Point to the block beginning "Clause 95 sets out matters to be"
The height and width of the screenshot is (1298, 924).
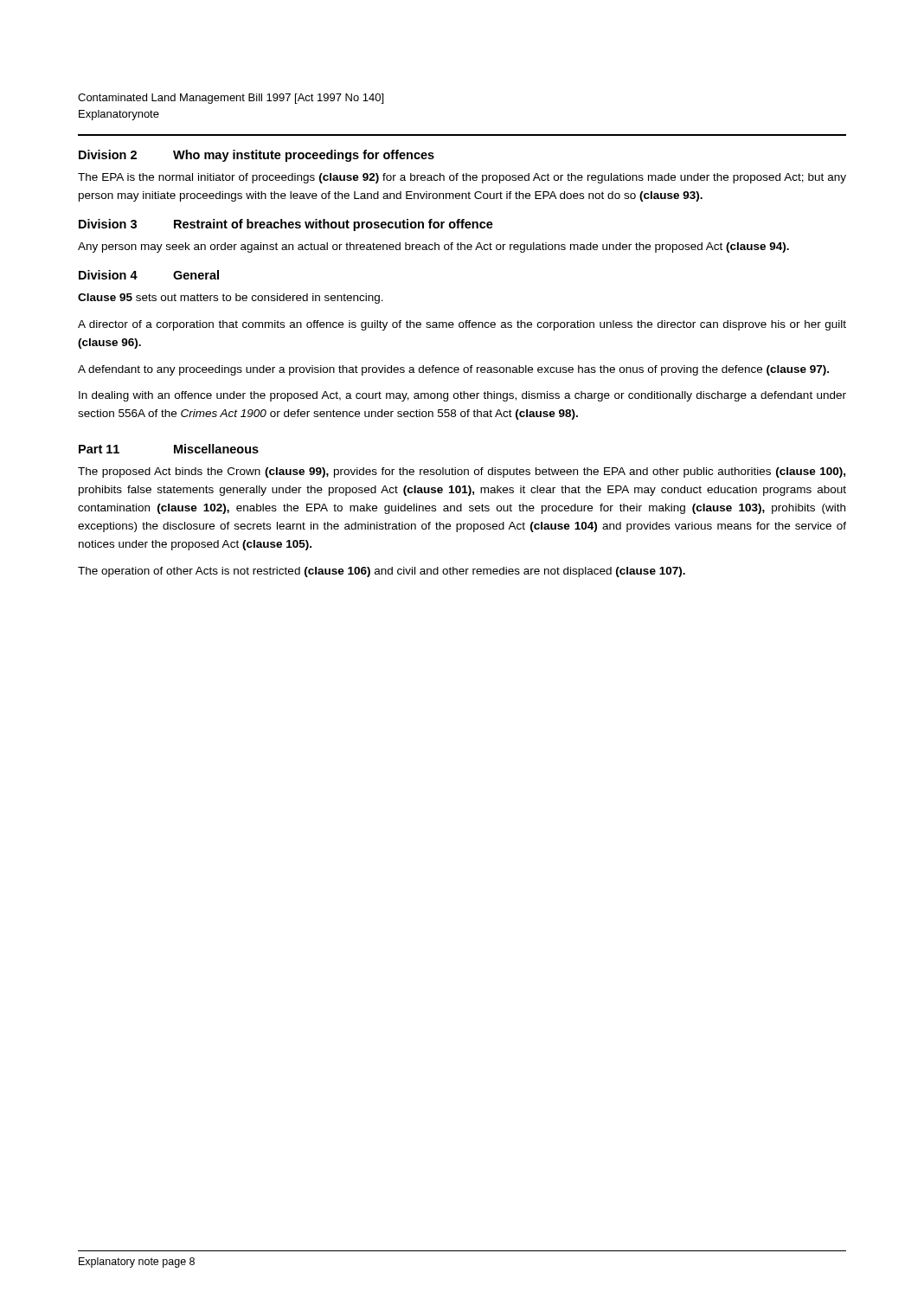231,297
